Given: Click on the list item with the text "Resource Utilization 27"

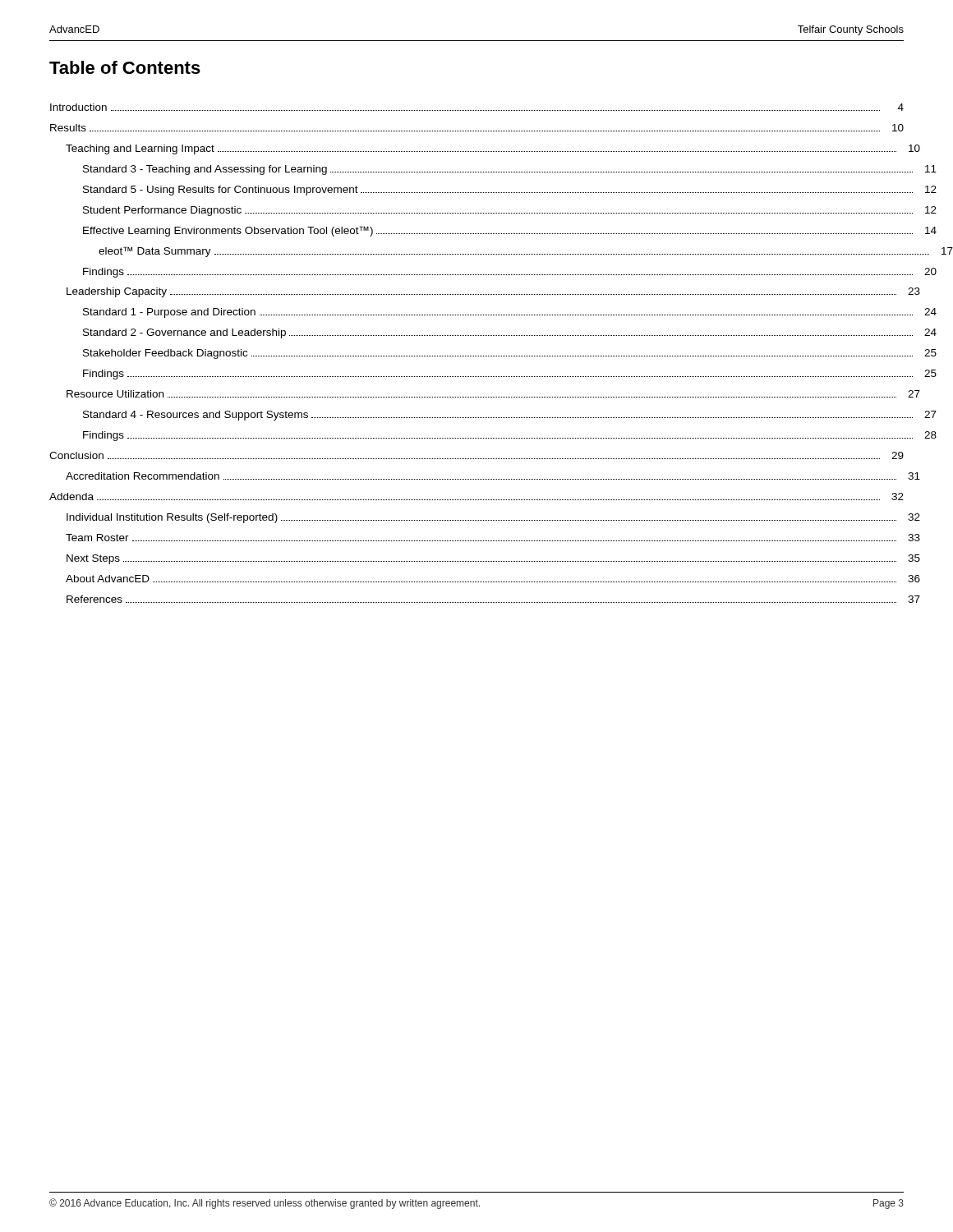Looking at the screenshot, I should [493, 395].
